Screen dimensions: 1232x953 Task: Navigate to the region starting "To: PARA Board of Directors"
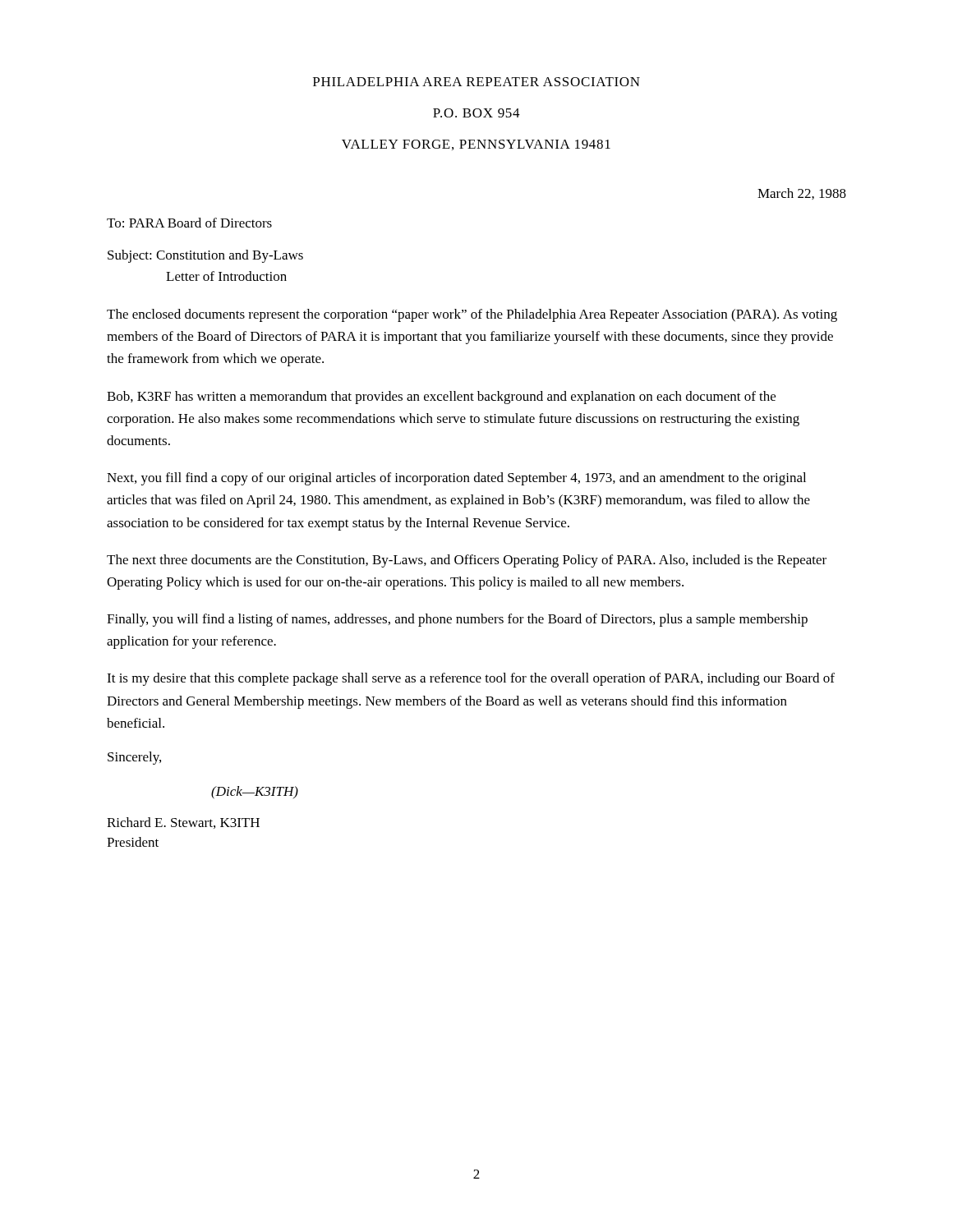[189, 223]
